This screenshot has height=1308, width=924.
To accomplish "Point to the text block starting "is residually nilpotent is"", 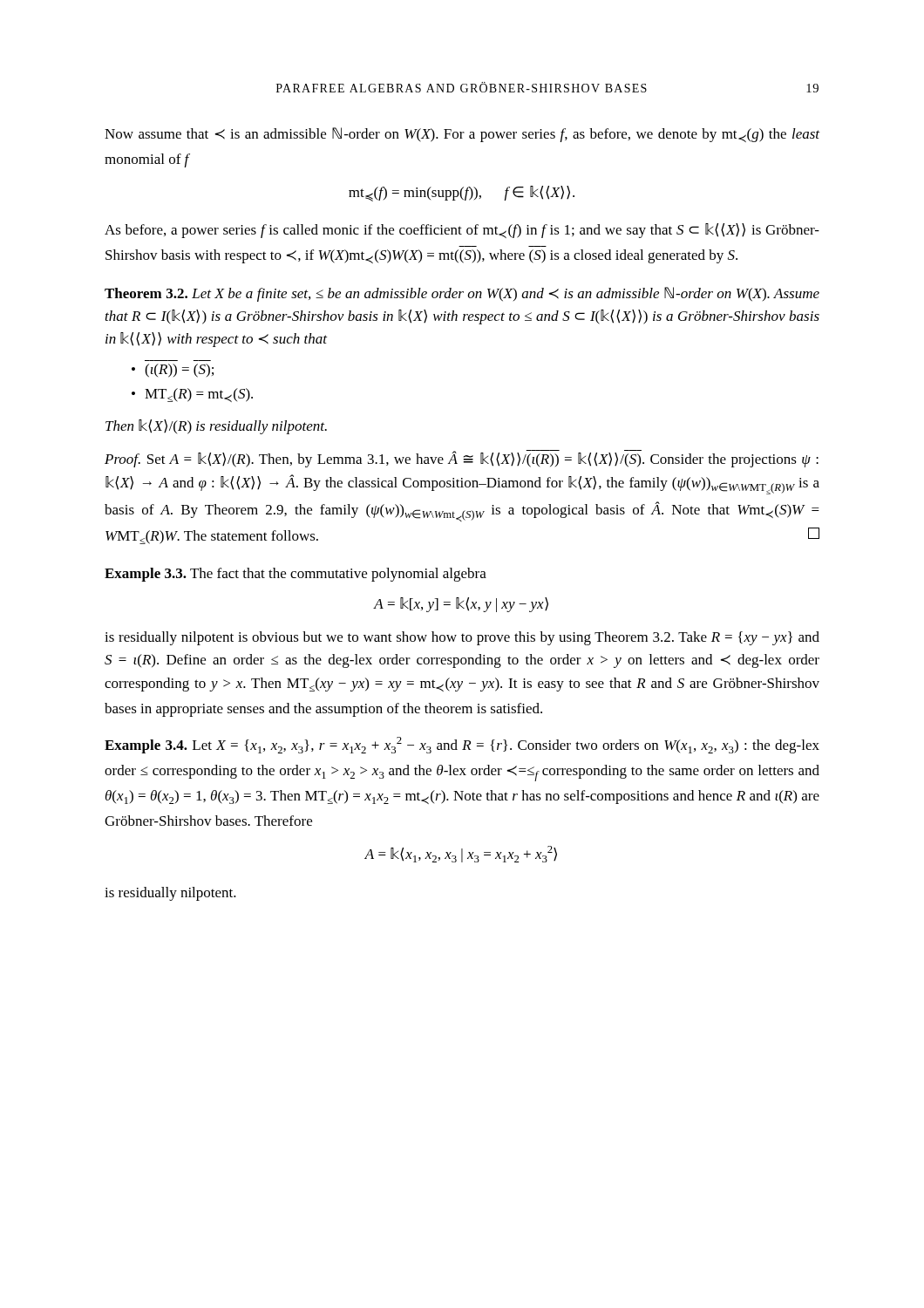I will [462, 673].
